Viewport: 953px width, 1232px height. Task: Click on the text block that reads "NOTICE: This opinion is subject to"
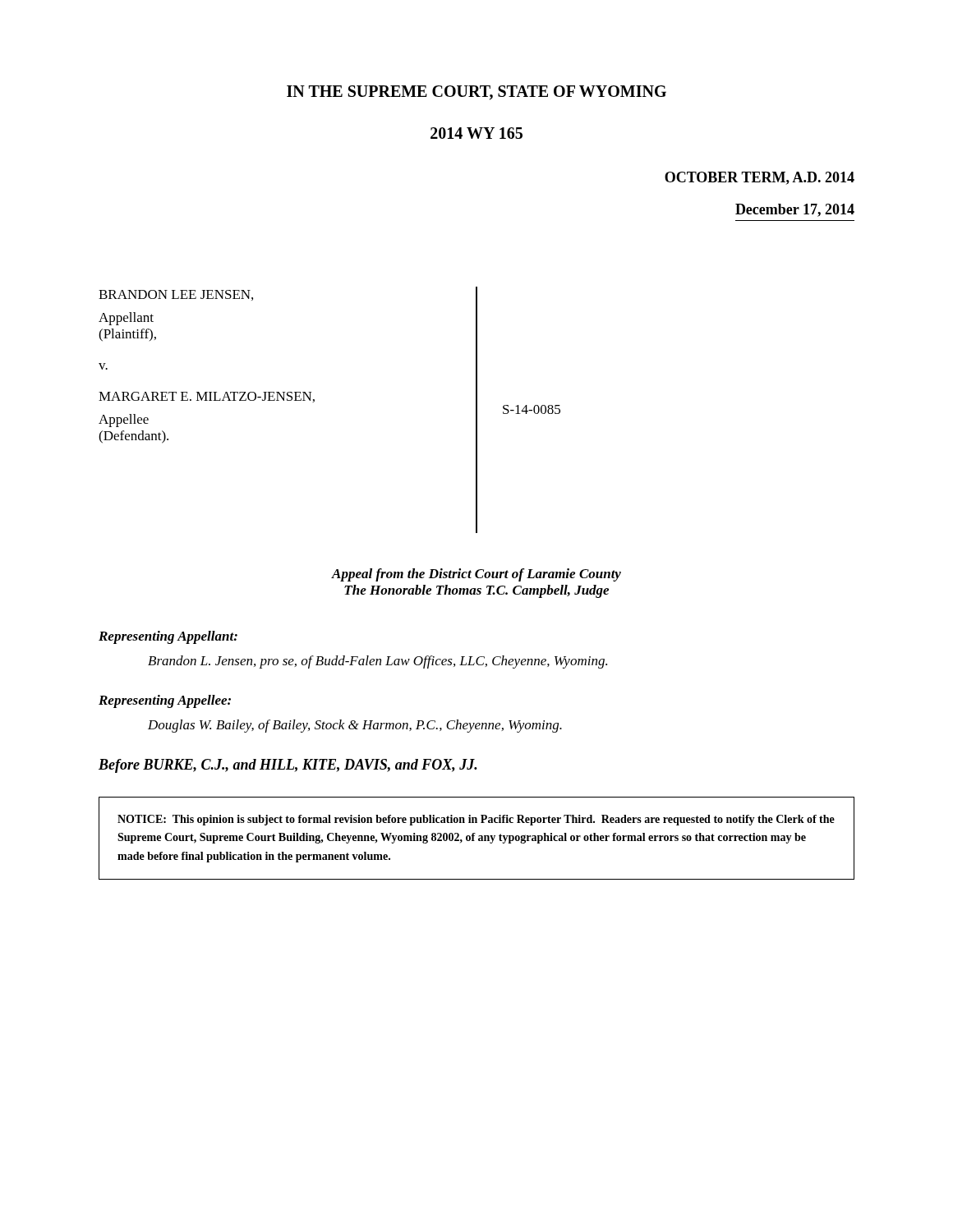(476, 838)
